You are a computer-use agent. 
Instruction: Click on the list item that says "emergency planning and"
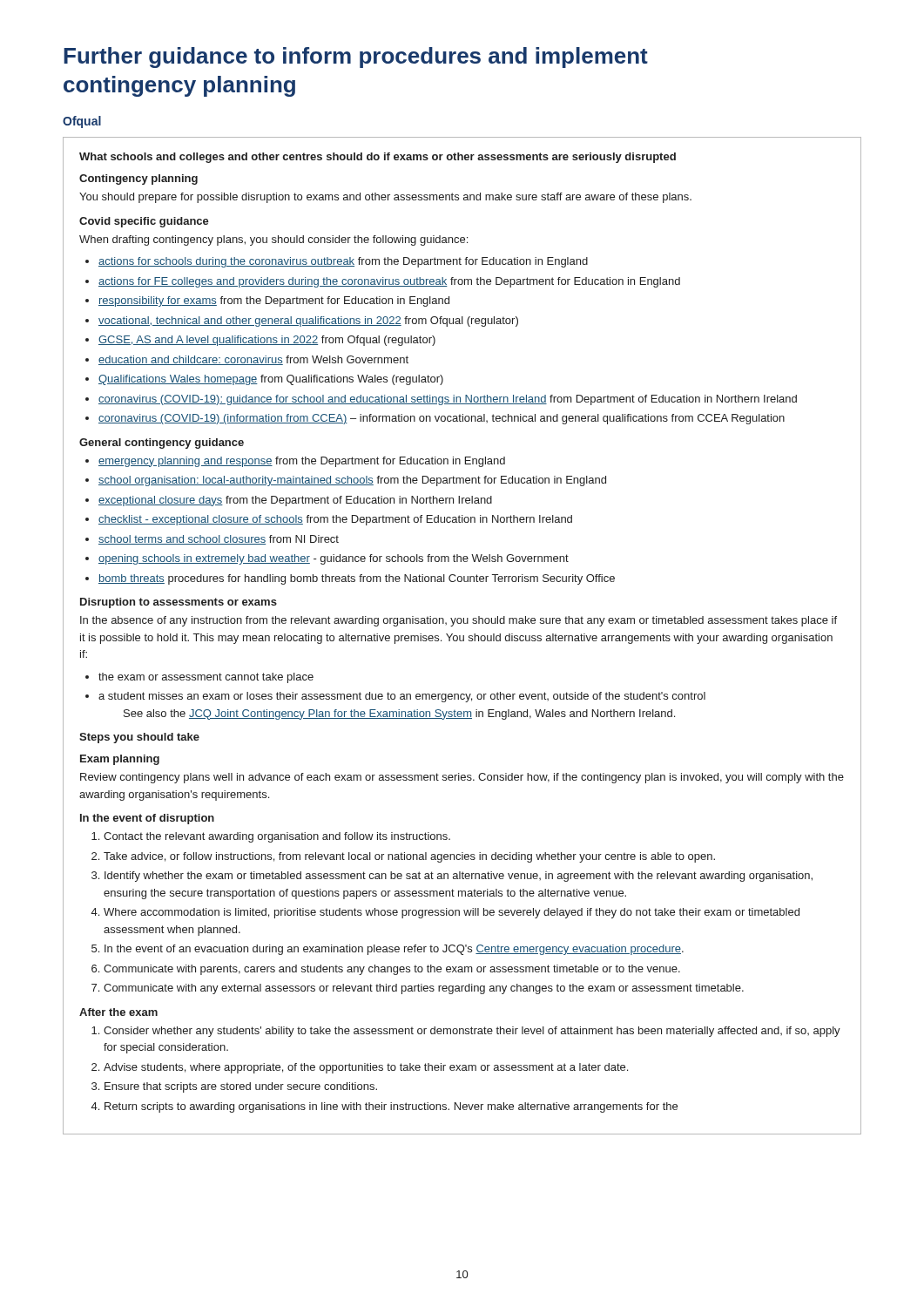472,460
